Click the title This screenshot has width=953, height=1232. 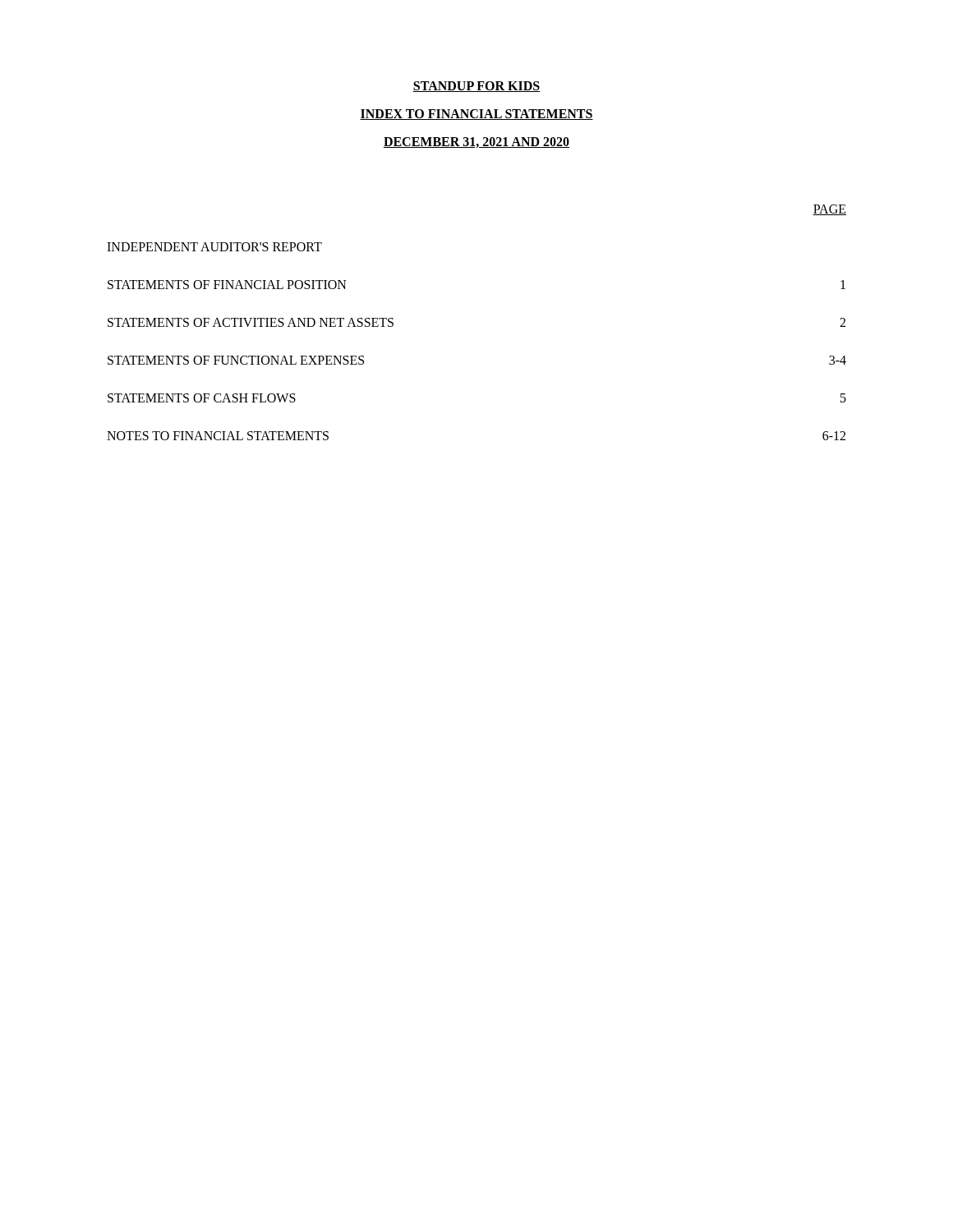click(476, 114)
